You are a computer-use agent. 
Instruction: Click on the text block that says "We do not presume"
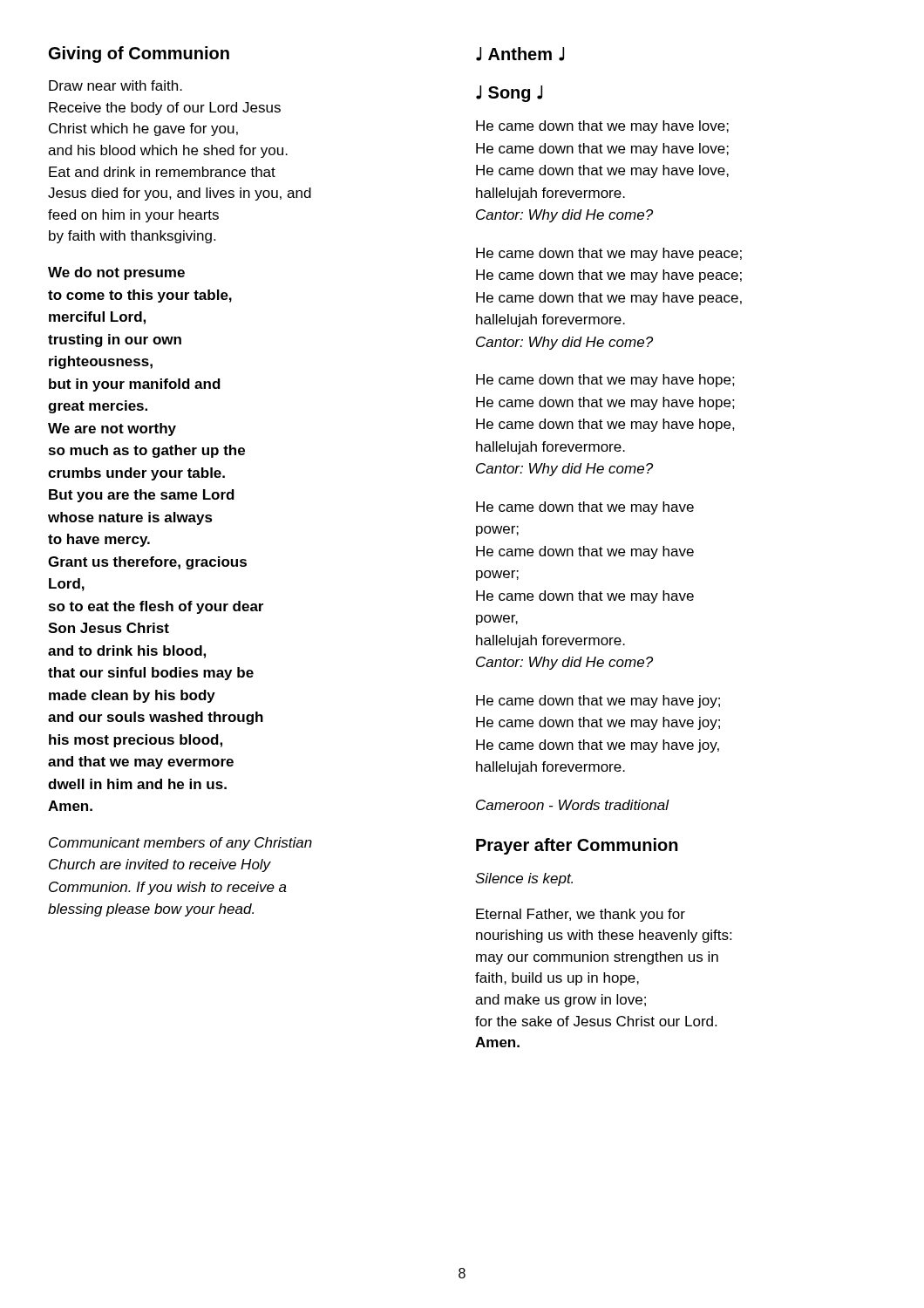point(156,539)
